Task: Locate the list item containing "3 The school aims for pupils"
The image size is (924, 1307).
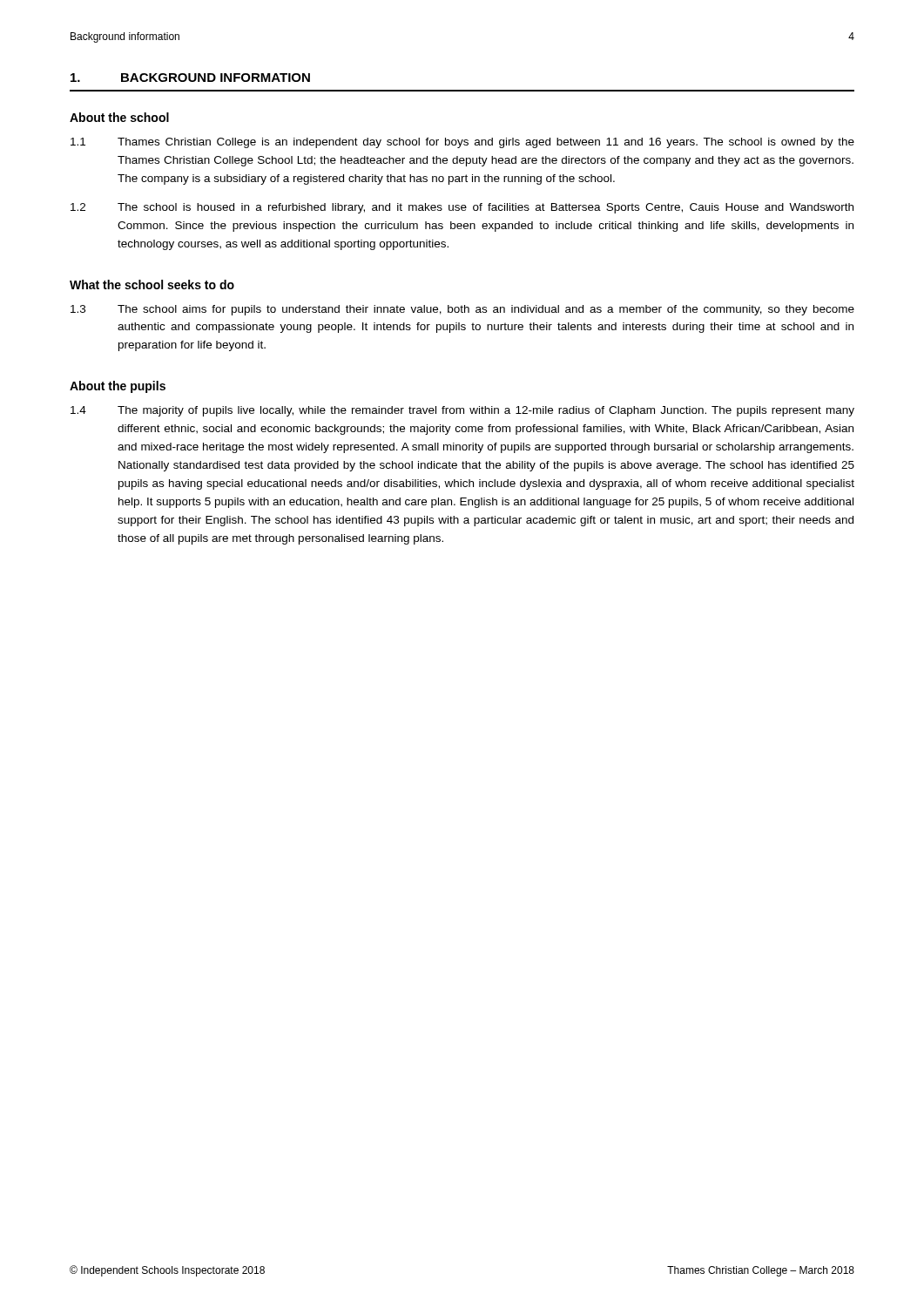Action: pyautogui.click(x=462, y=328)
